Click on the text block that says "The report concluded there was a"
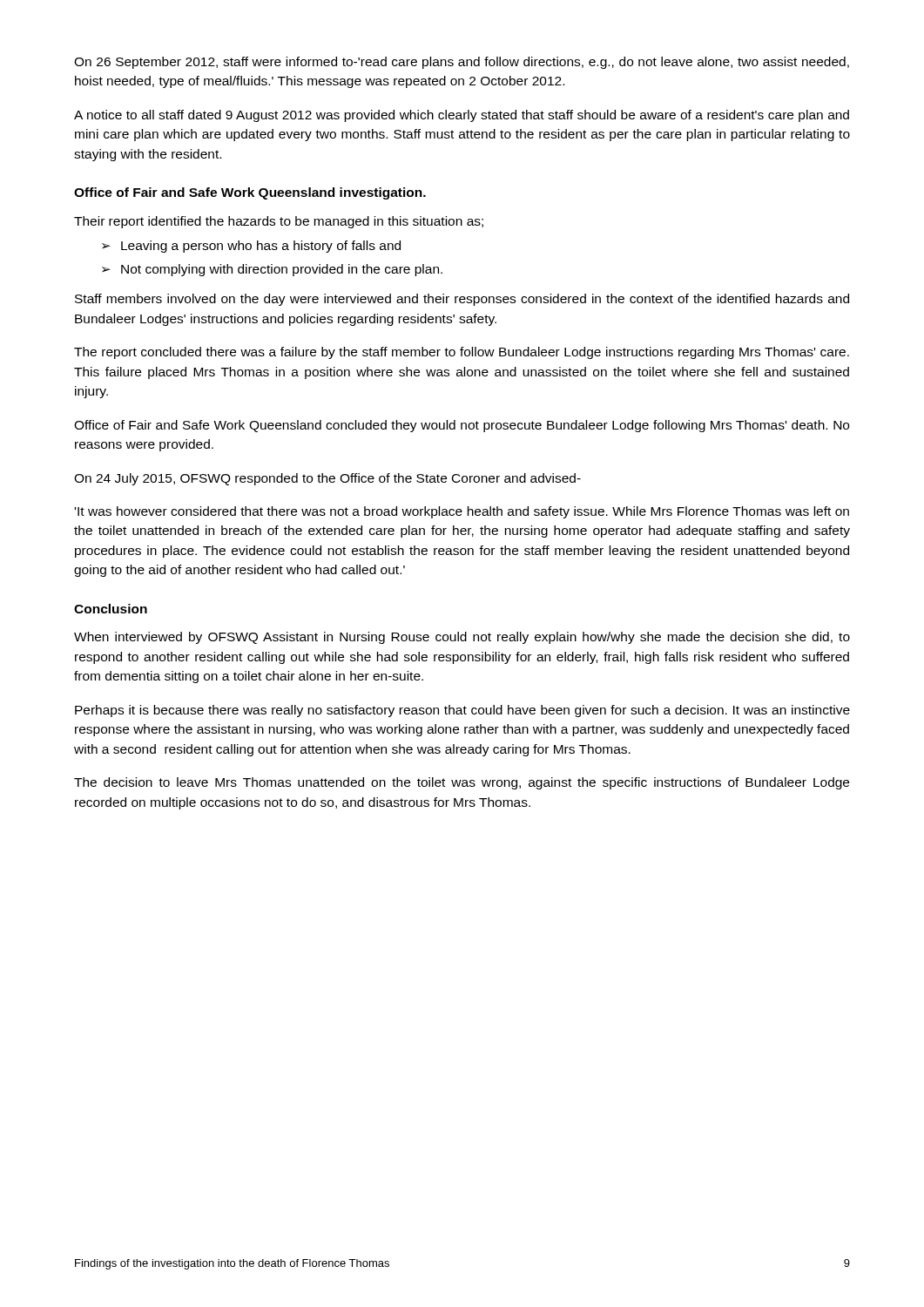924x1307 pixels. click(x=462, y=371)
